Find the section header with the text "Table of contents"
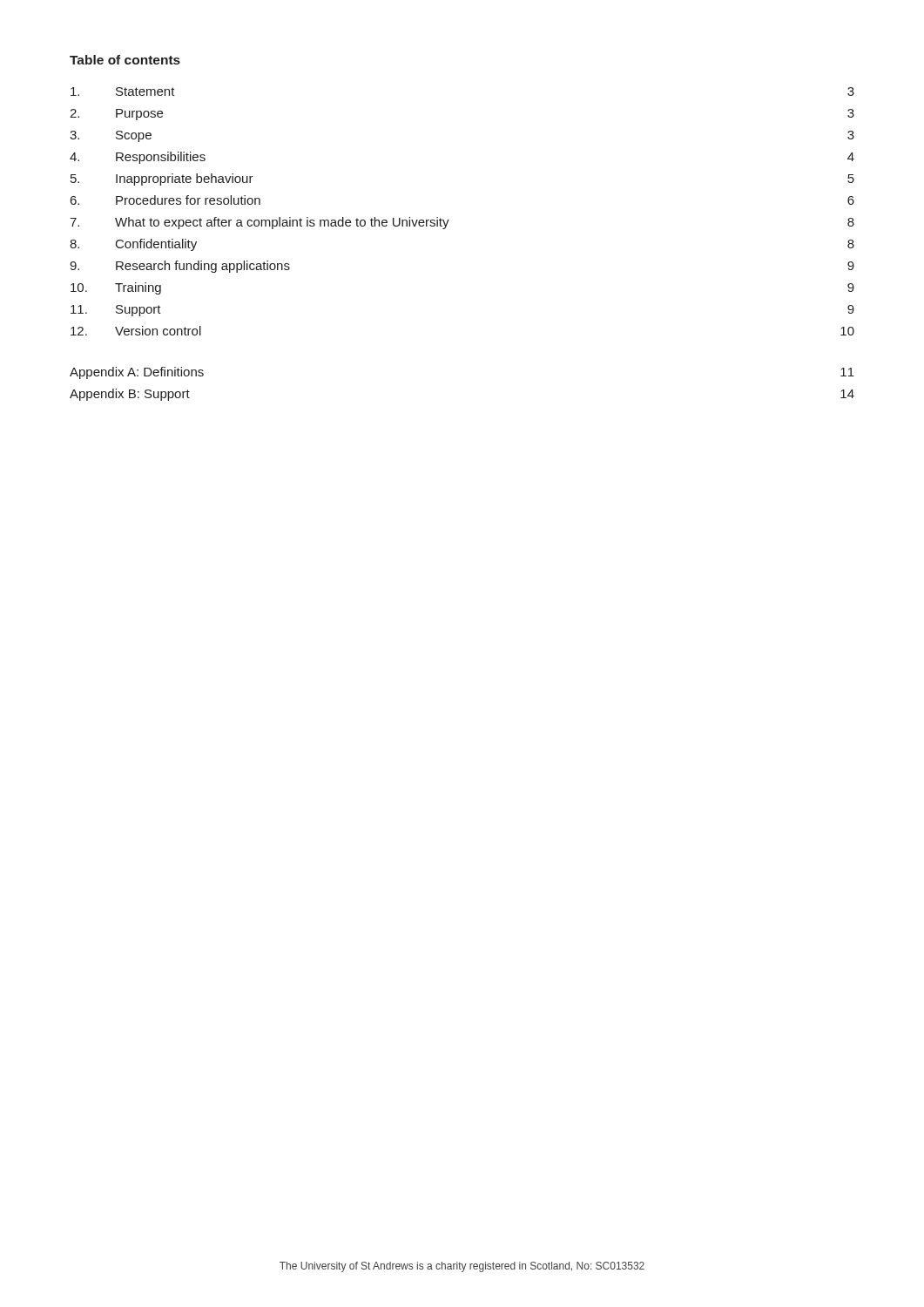 click(125, 60)
